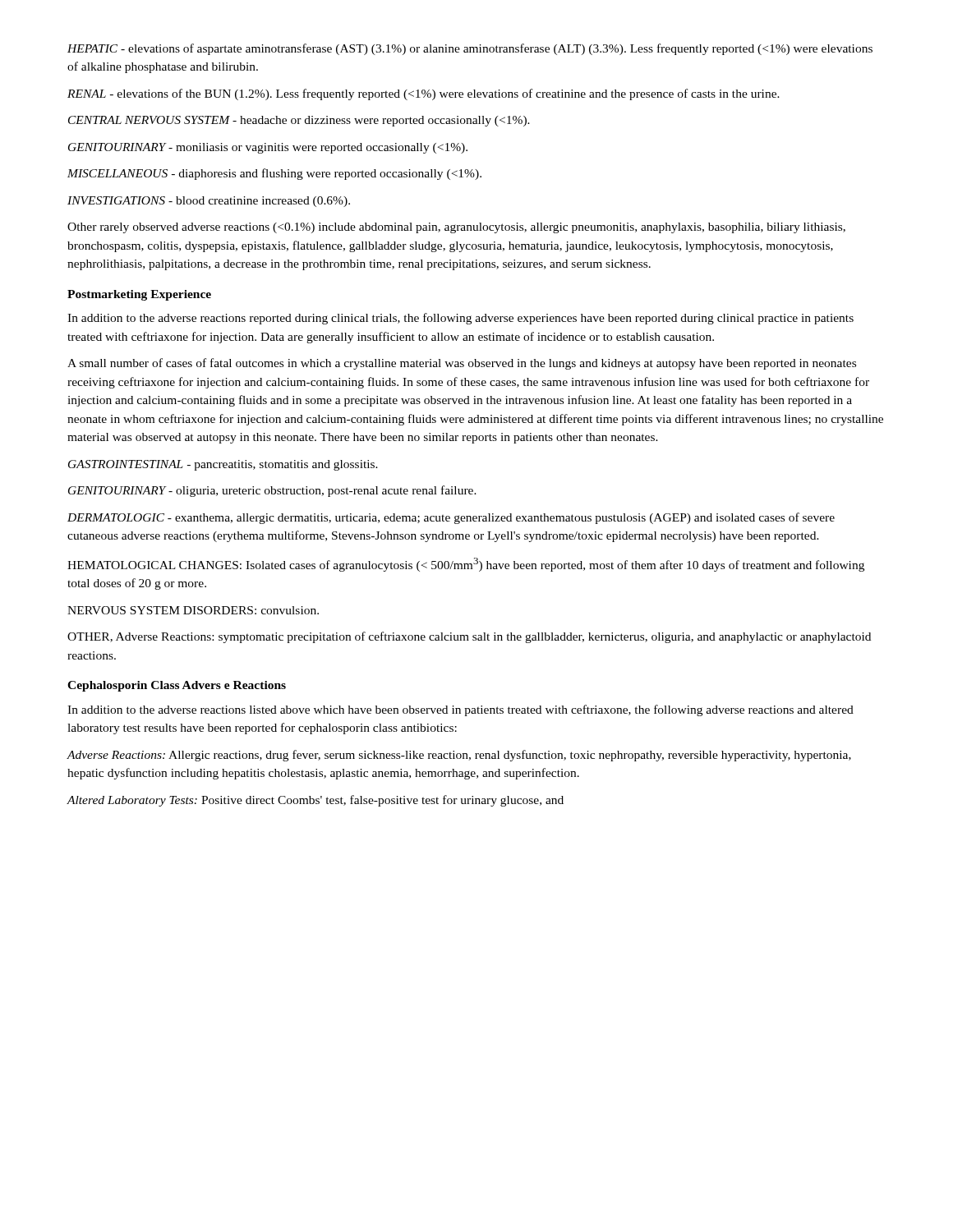Click on the passage starting "Postmarketing Experience"

pos(139,293)
